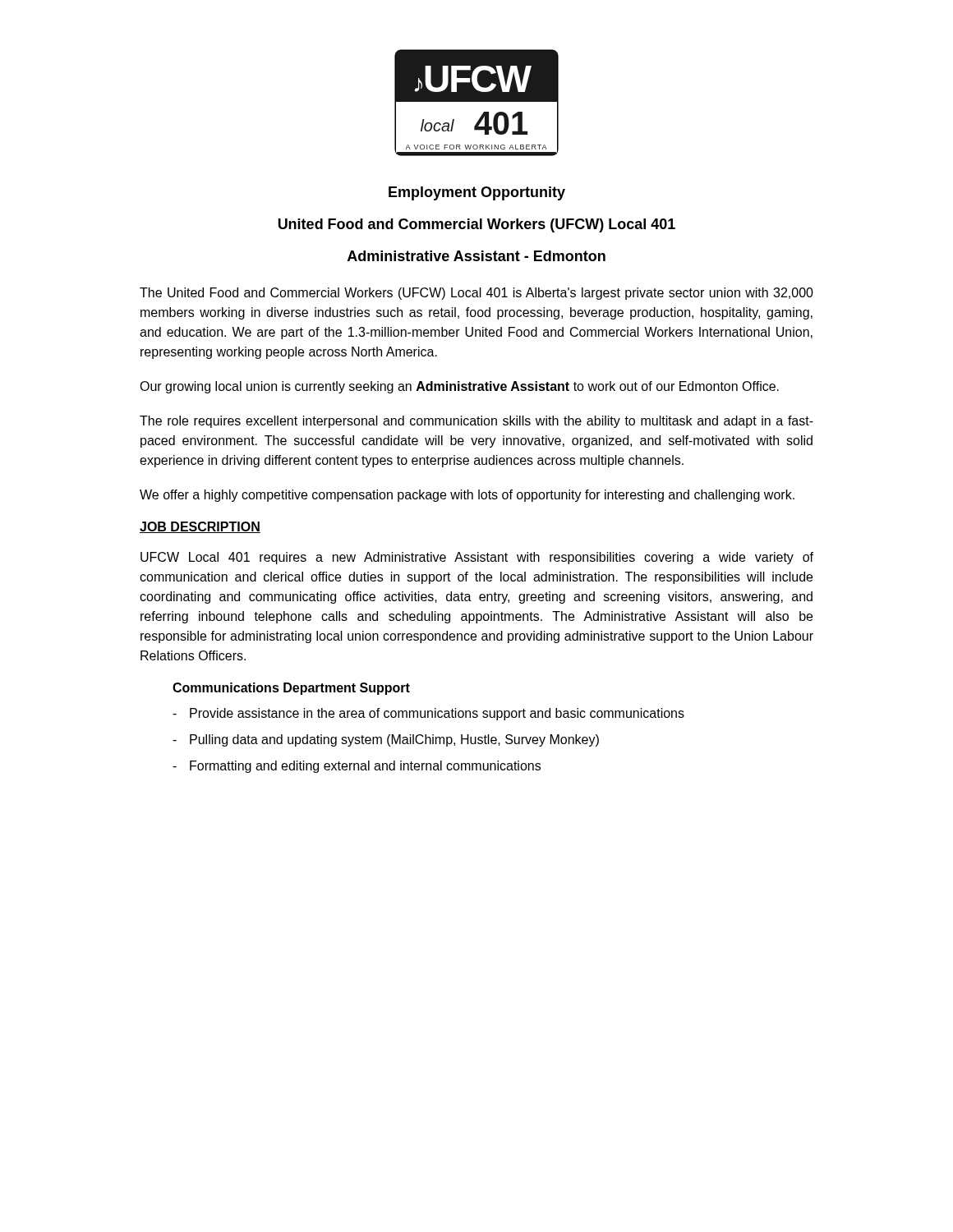953x1232 pixels.
Task: Select the region starting "The United Food"
Action: point(476,322)
